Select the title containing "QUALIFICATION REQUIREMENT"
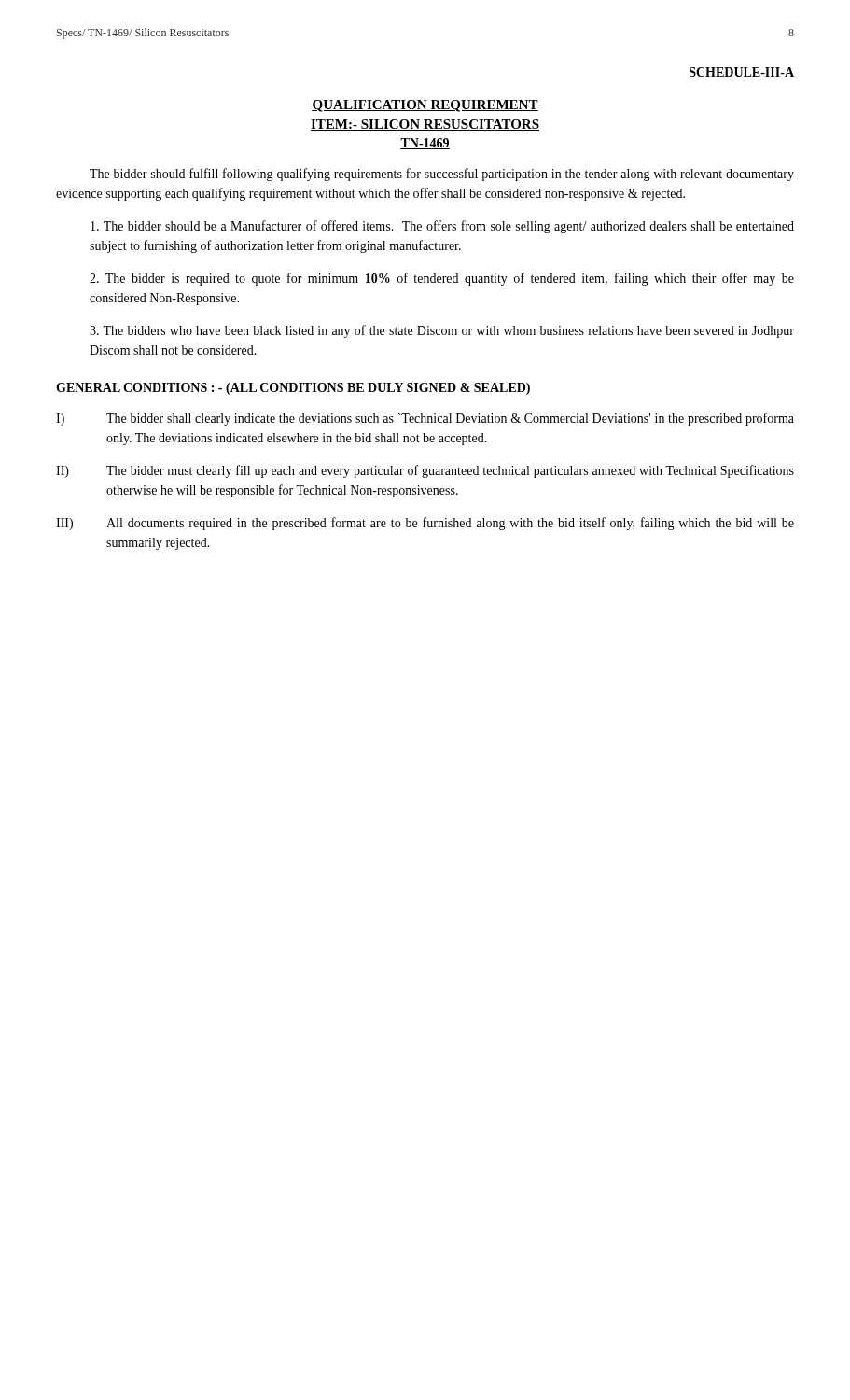This screenshot has height=1400, width=850. [x=425, y=105]
